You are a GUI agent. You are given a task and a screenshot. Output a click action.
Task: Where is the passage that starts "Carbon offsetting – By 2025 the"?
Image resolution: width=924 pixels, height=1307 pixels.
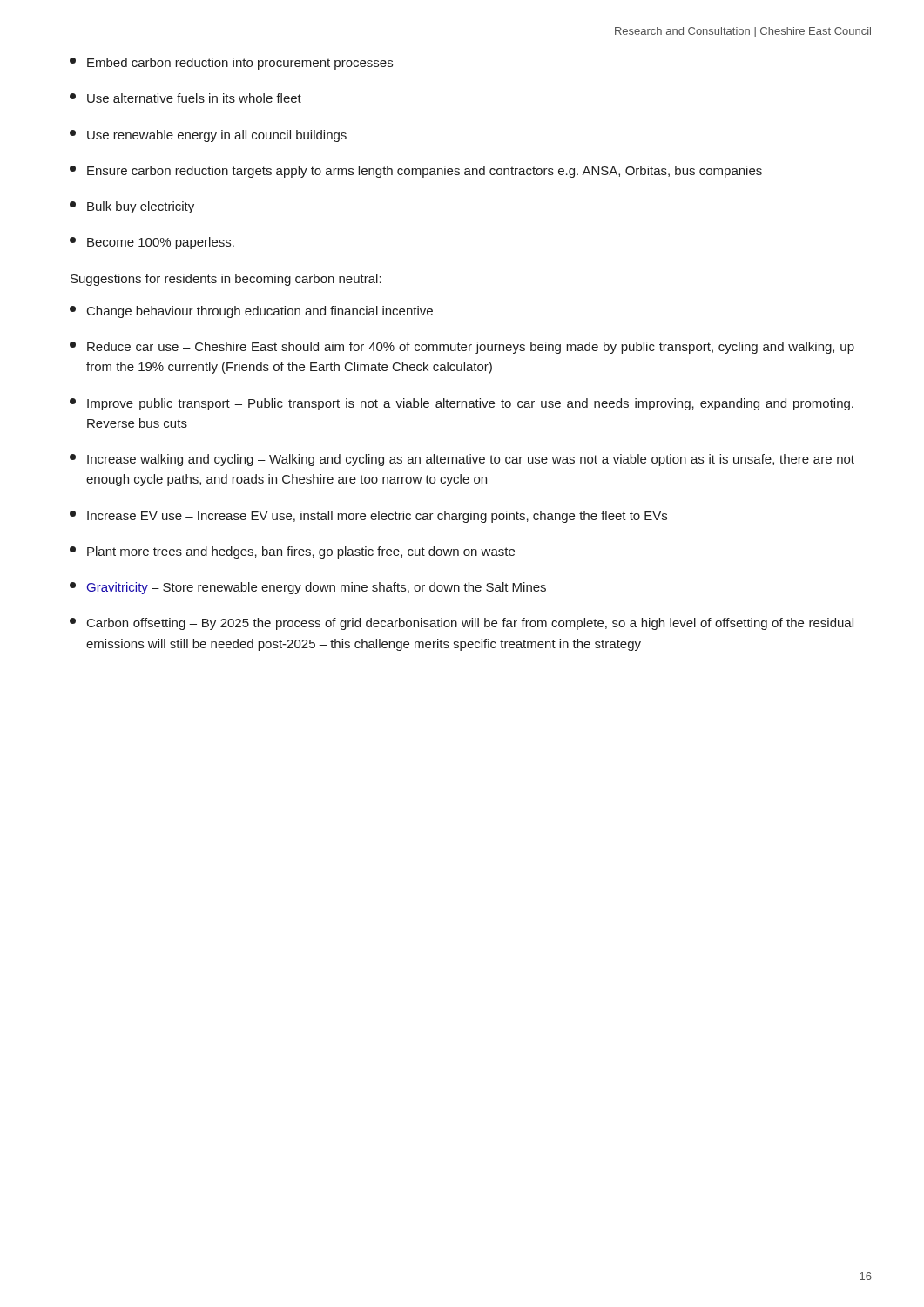click(462, 633)
